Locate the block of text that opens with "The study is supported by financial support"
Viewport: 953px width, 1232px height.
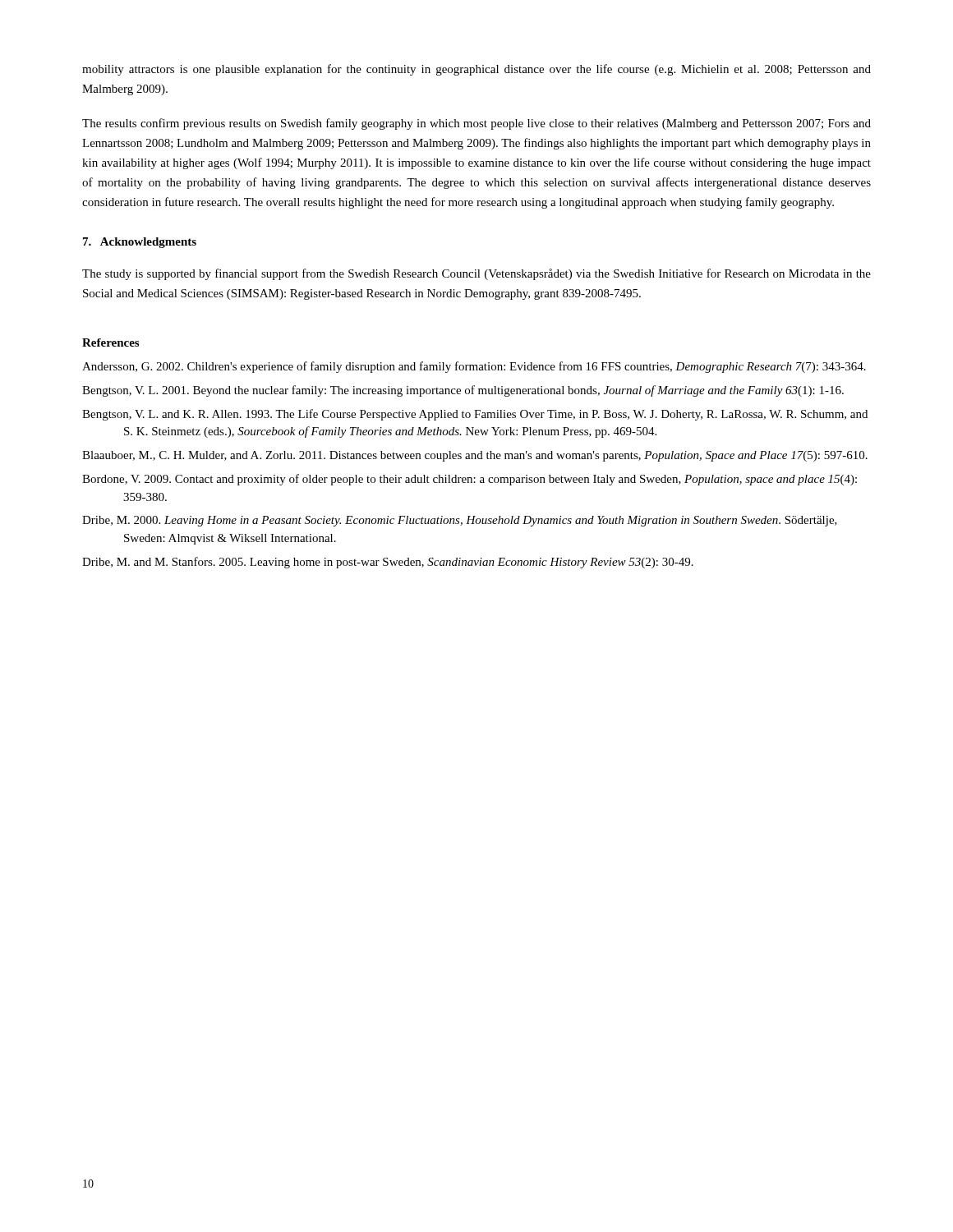pyautogui.click(x=476, y=283)
